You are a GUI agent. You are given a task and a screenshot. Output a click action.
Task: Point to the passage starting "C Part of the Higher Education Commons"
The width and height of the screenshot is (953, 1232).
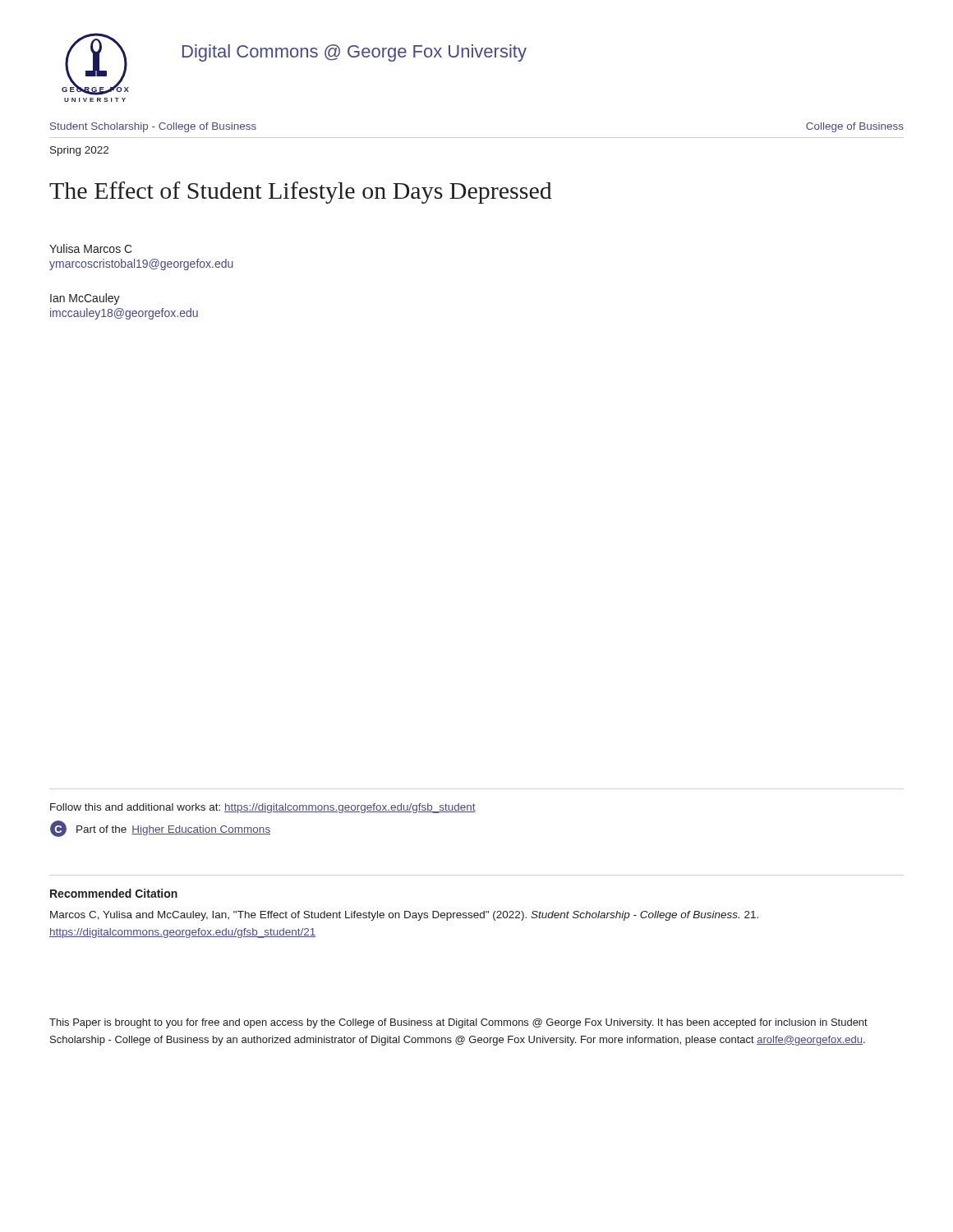[160, 829]
